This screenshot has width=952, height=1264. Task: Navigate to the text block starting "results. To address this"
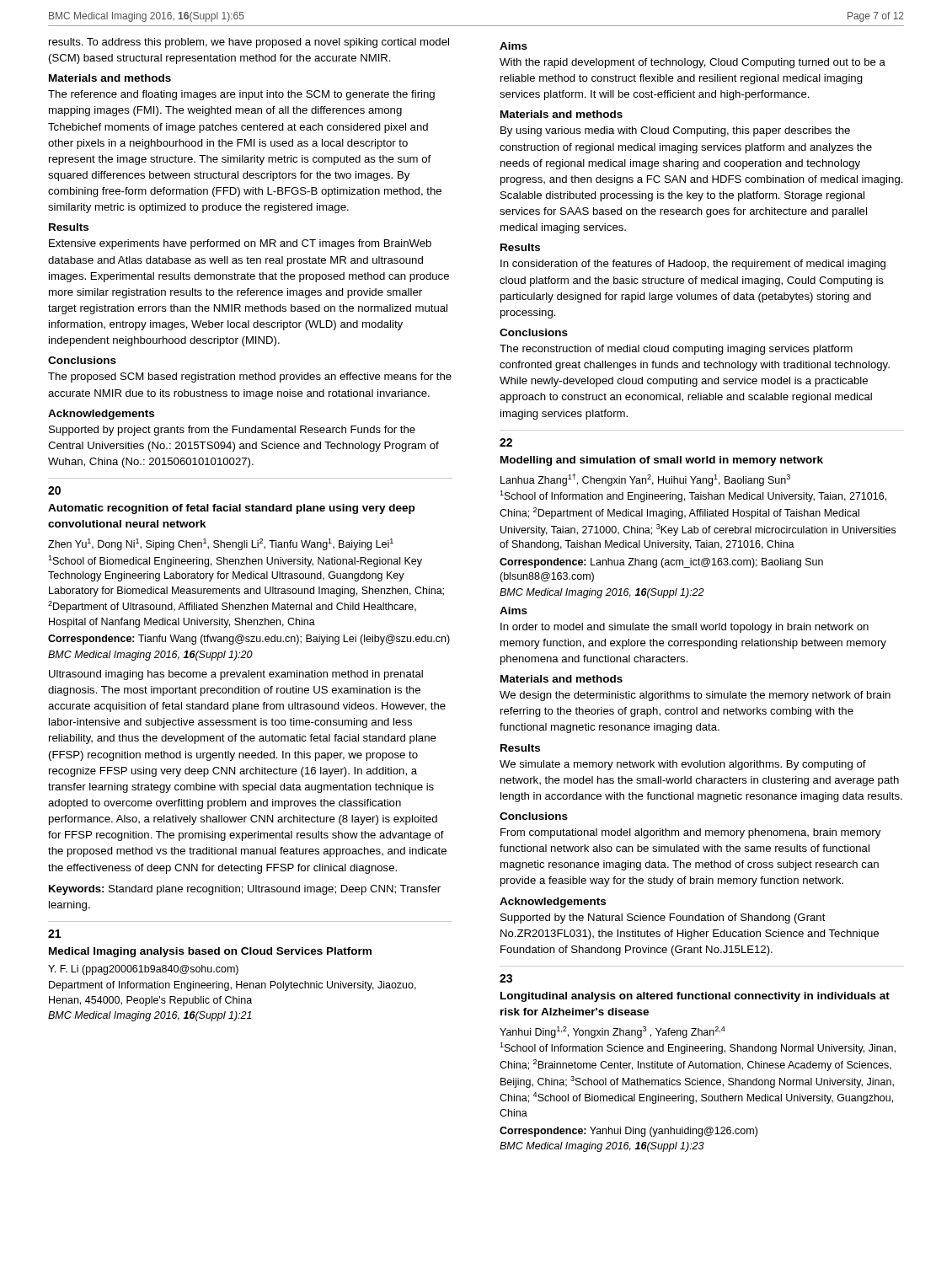pos(249,50)
